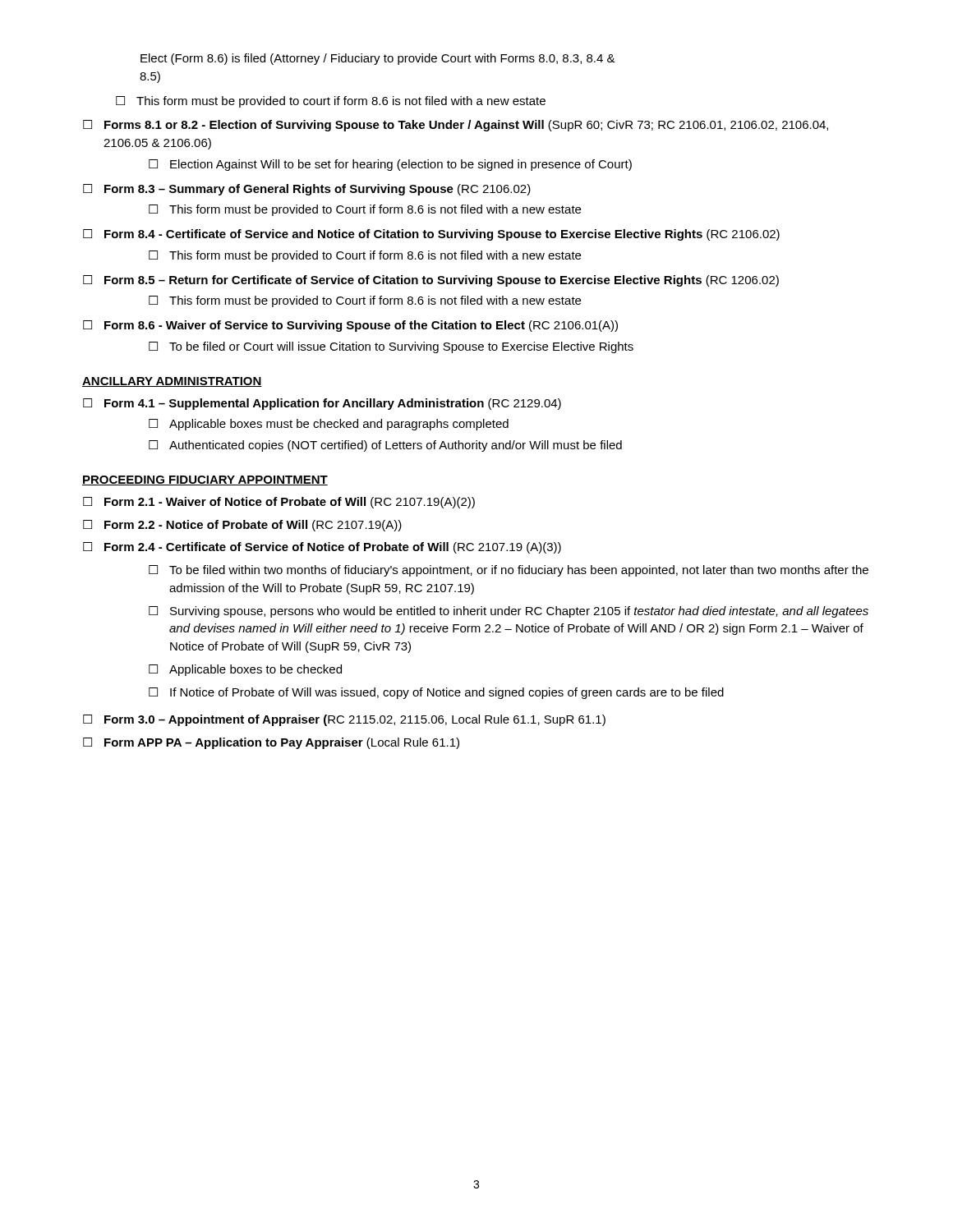Locate the passage starting "☐ Forms 8.1 or 8.2"
The height and width of the screenshot is (1232, 953).
(x=476, y=134)
